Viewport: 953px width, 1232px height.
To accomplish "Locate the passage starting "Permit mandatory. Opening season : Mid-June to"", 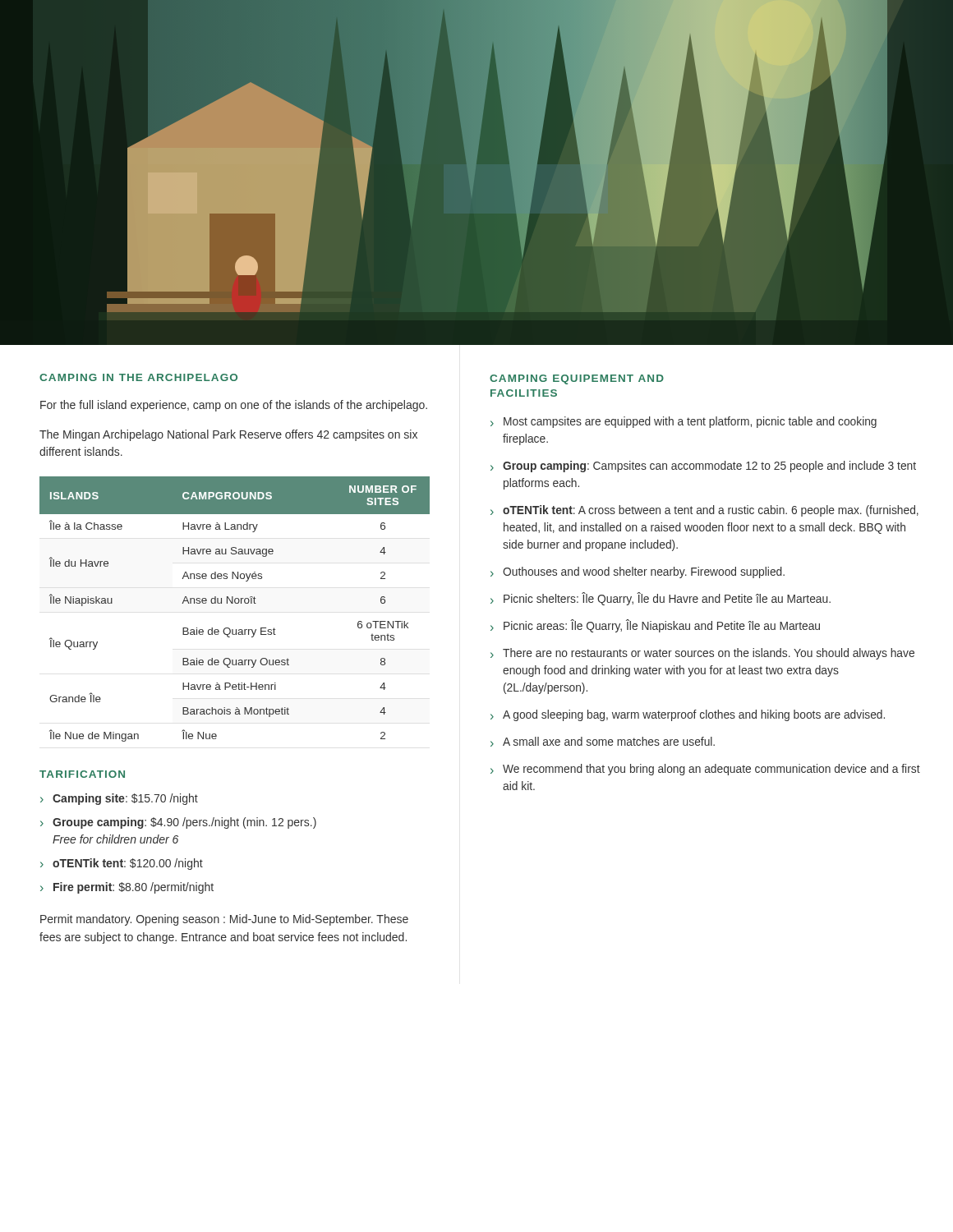I will (x=224, y=928).
